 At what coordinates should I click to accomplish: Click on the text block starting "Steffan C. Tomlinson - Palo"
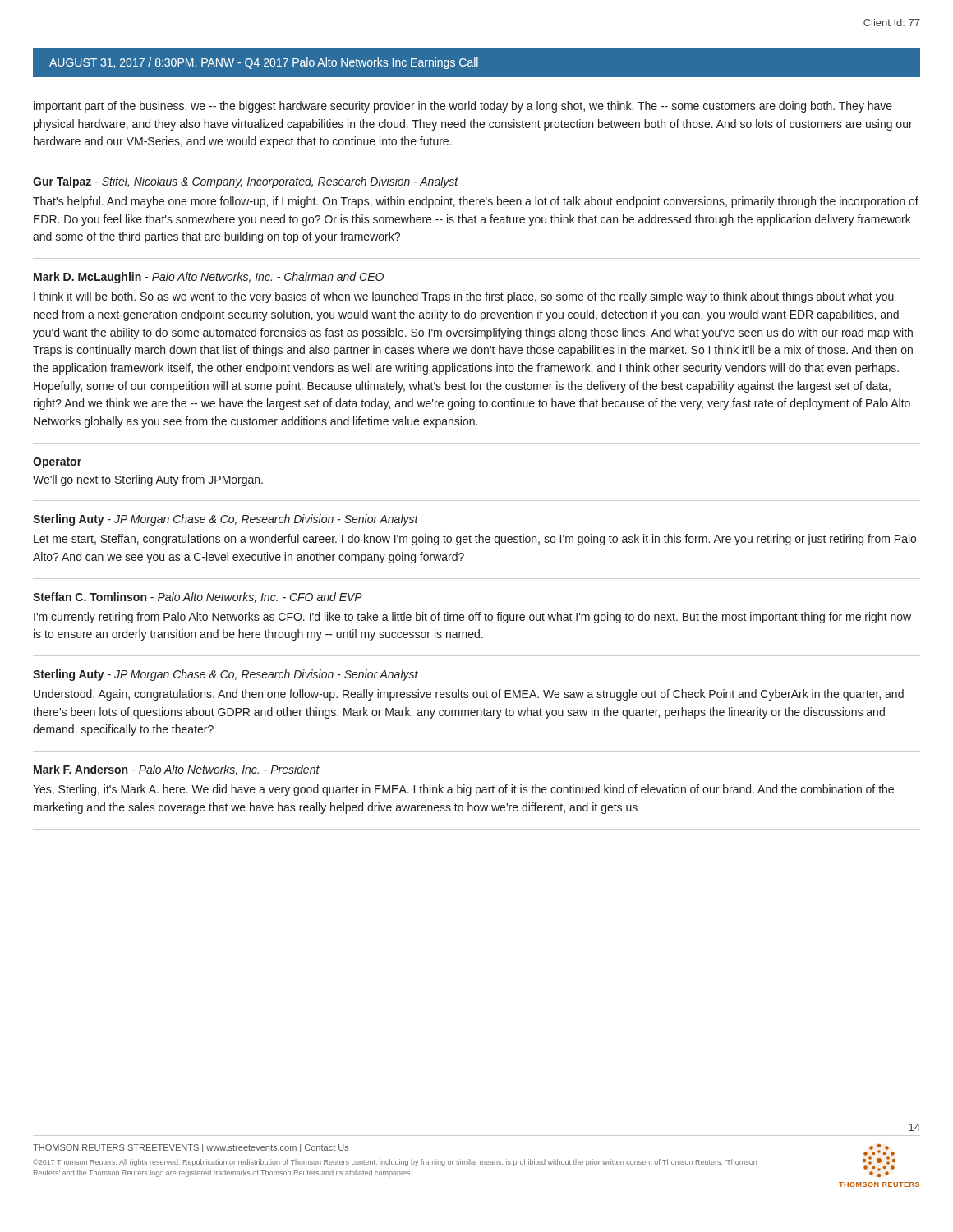coord(197,597)
